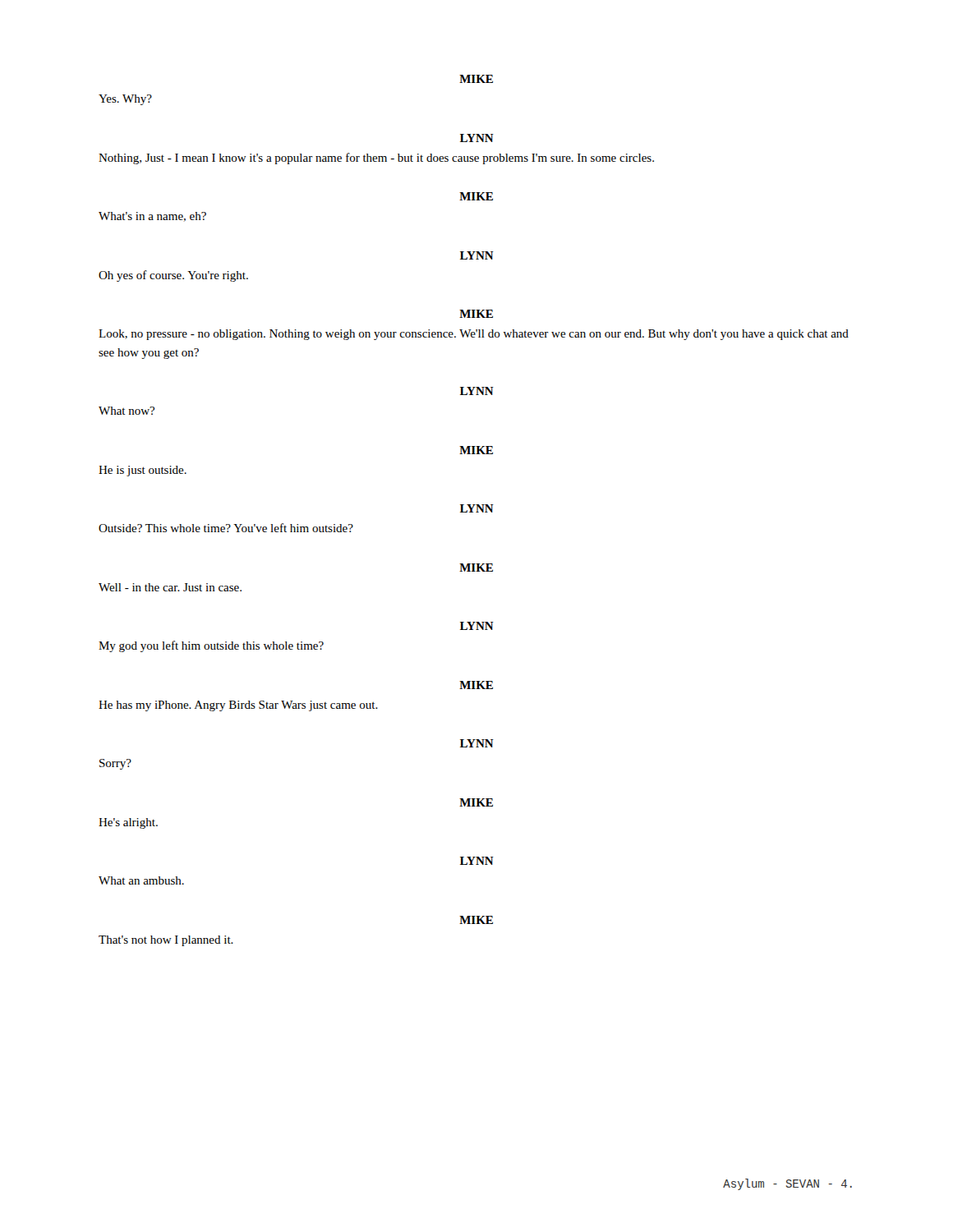953x1232 pixels.
Task: Point to the block beginning "My god you"
Action: pos(211,646)
